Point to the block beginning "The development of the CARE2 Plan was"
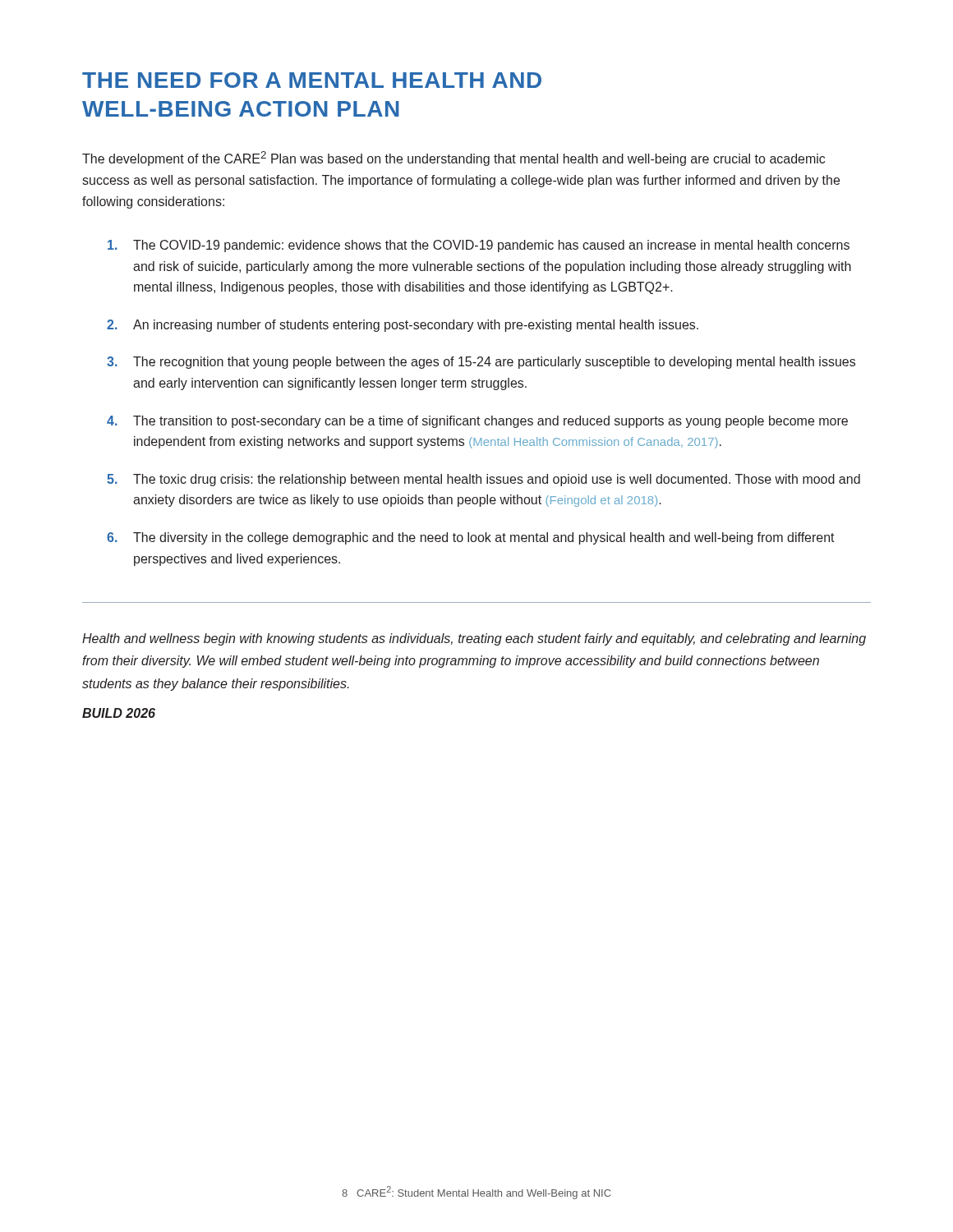Screen dimensions: 1232x953 coord(461,178)
